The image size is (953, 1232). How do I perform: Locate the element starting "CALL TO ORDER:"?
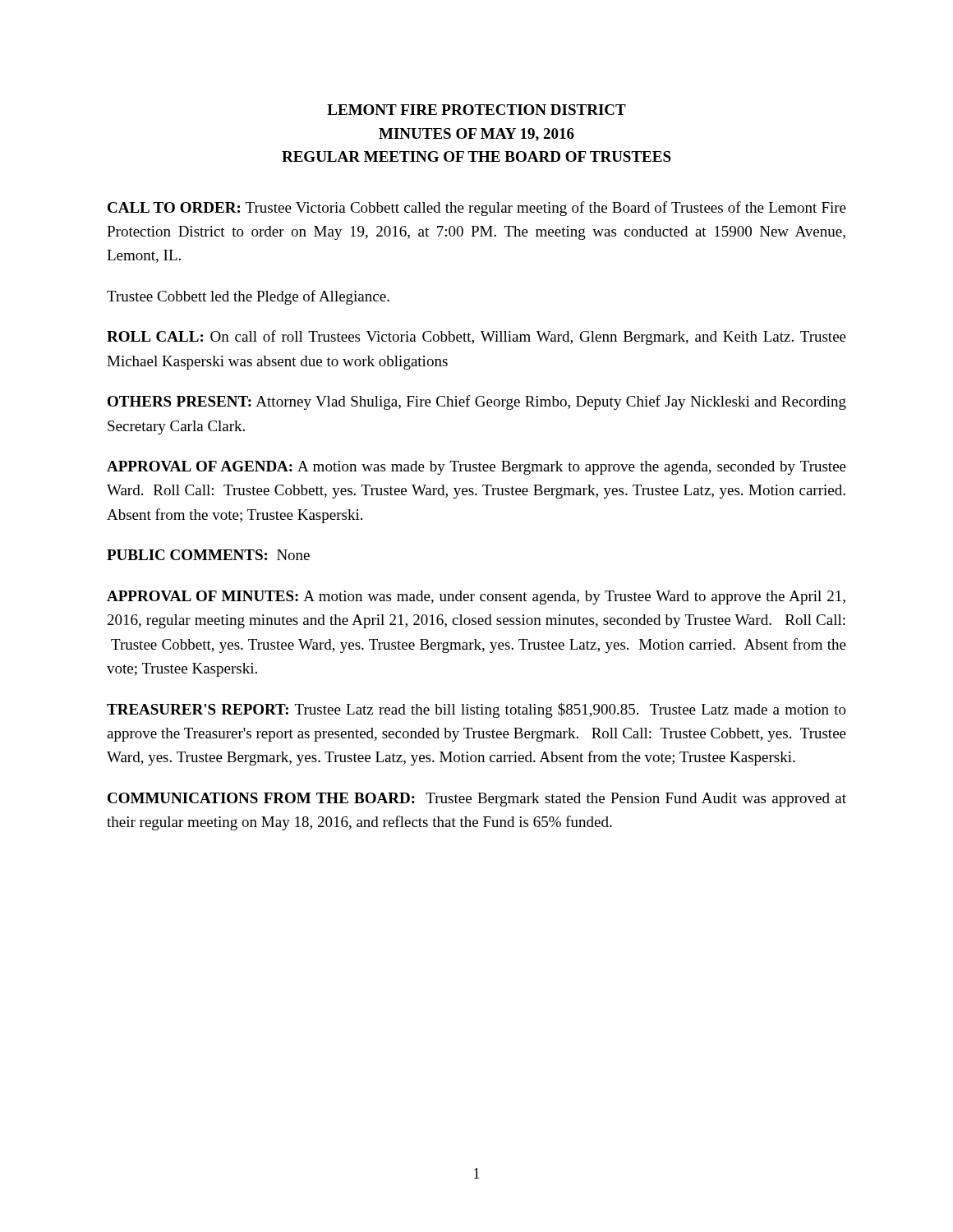476,231
